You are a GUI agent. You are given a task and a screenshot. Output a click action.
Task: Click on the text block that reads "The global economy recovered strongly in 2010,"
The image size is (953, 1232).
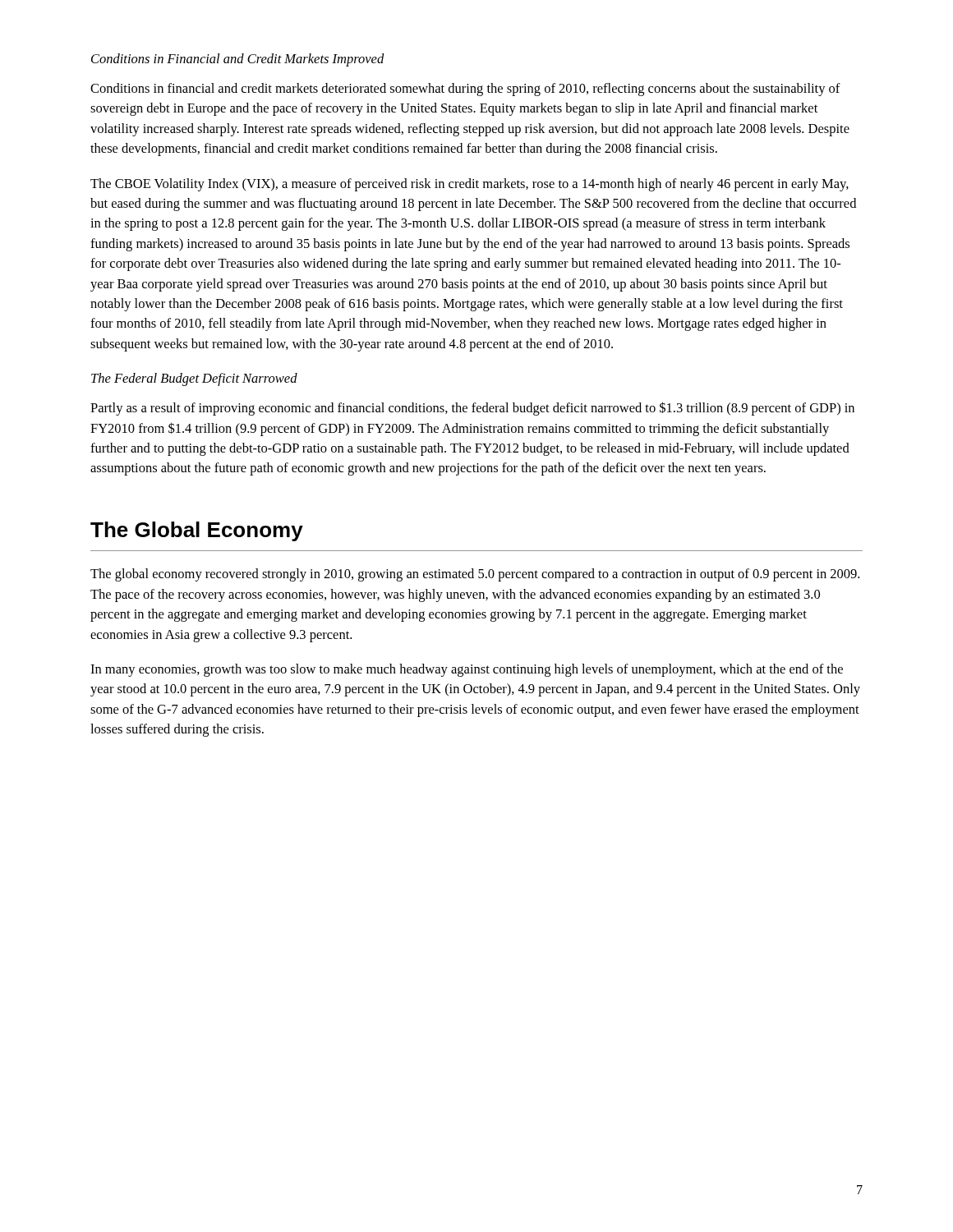475,604
